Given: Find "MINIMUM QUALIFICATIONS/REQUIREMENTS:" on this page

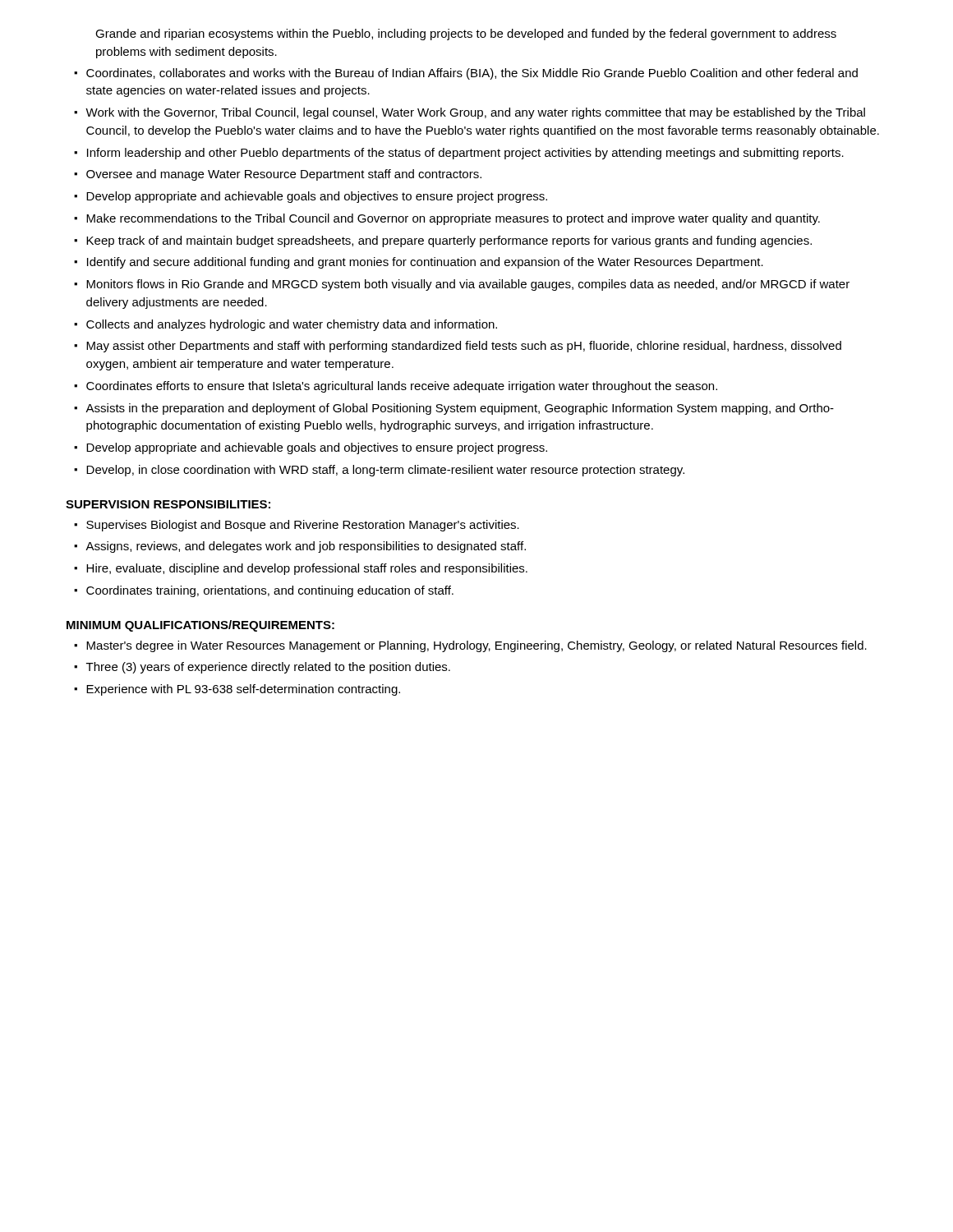Looking at the screenshot, I should click(201, 624).
